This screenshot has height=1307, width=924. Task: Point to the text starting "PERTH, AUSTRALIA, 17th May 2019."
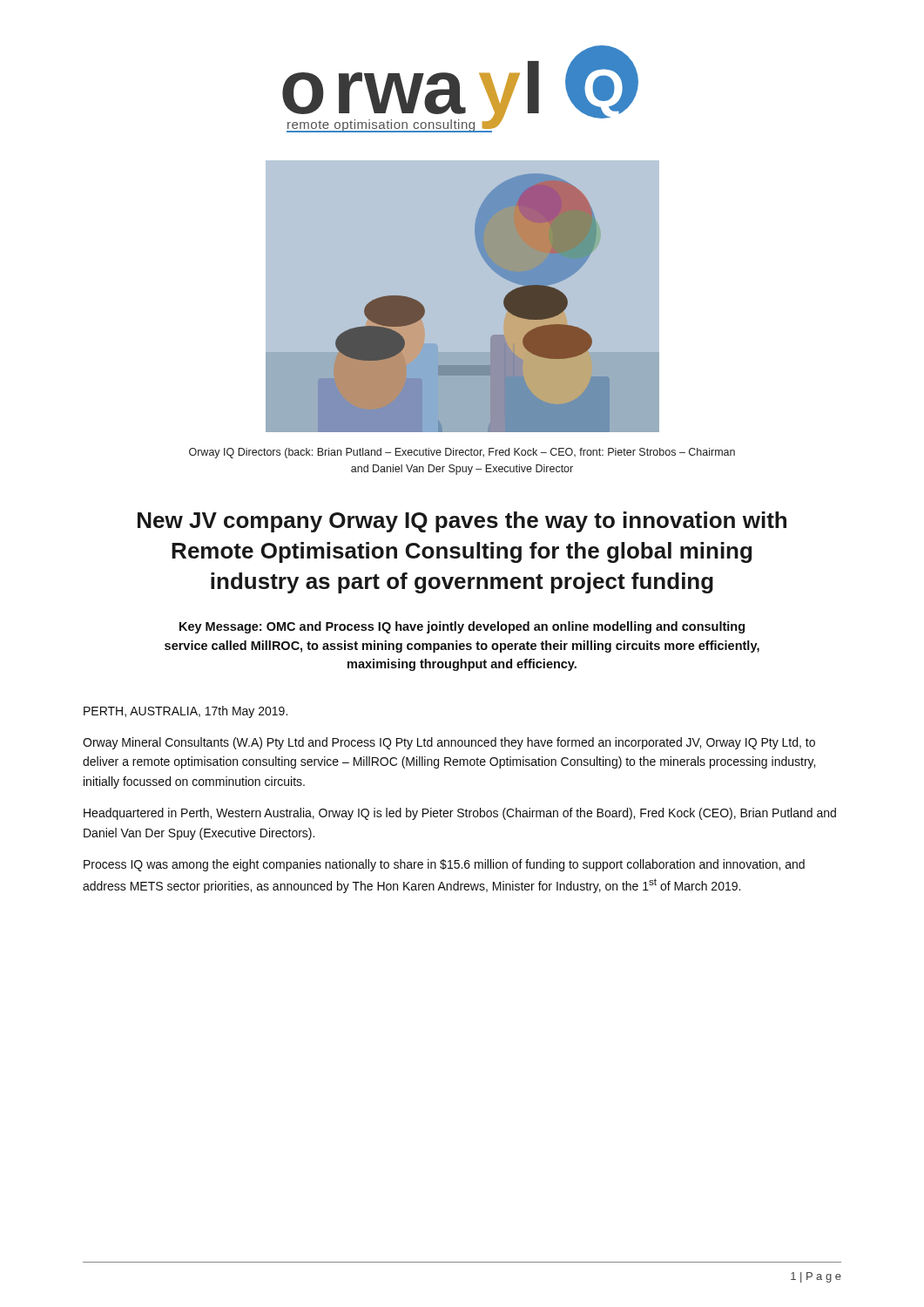point(186,711)
